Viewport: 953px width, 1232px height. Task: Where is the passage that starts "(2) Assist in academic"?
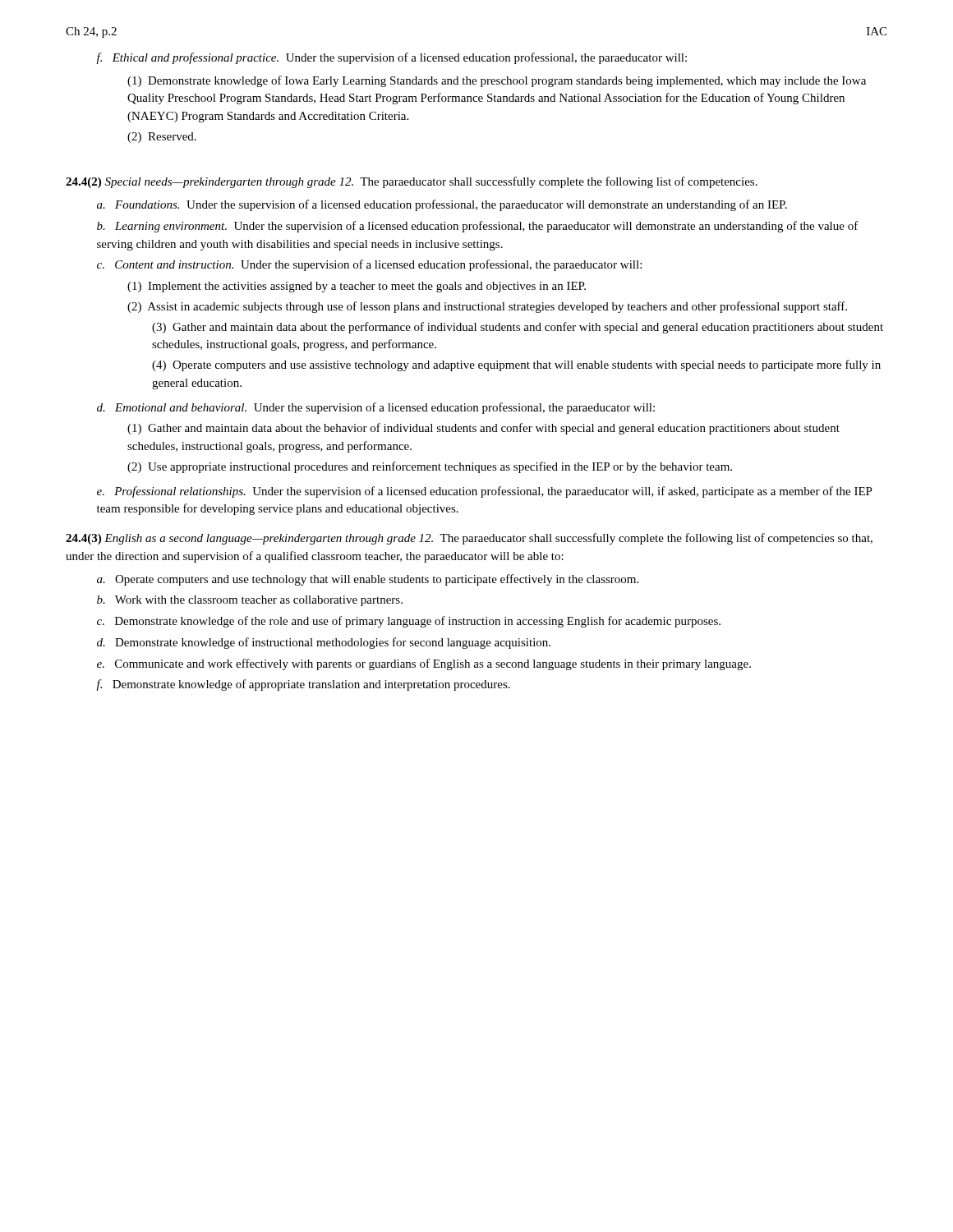[x=507, y=307]
